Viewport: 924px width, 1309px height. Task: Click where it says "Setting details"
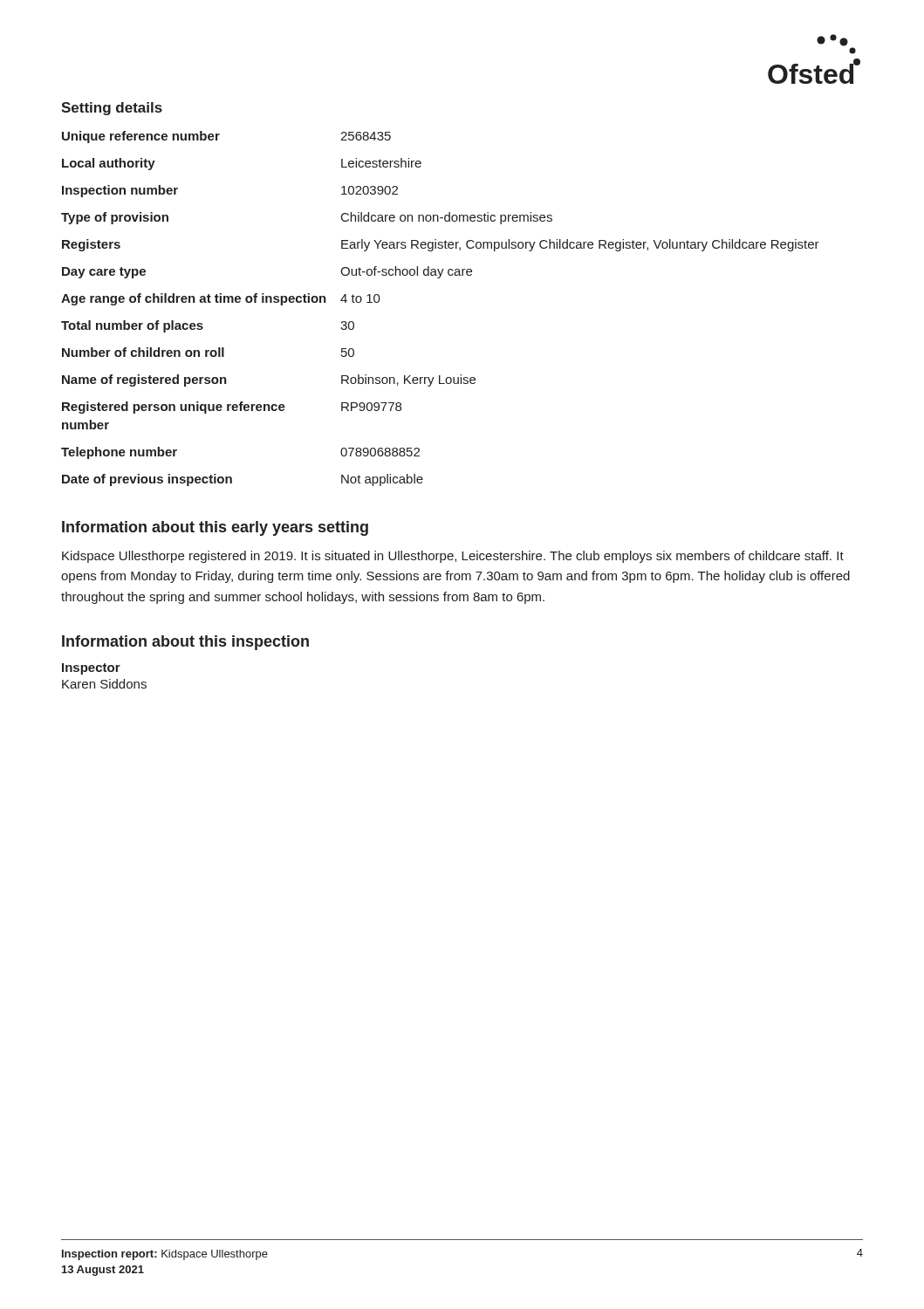112,108
